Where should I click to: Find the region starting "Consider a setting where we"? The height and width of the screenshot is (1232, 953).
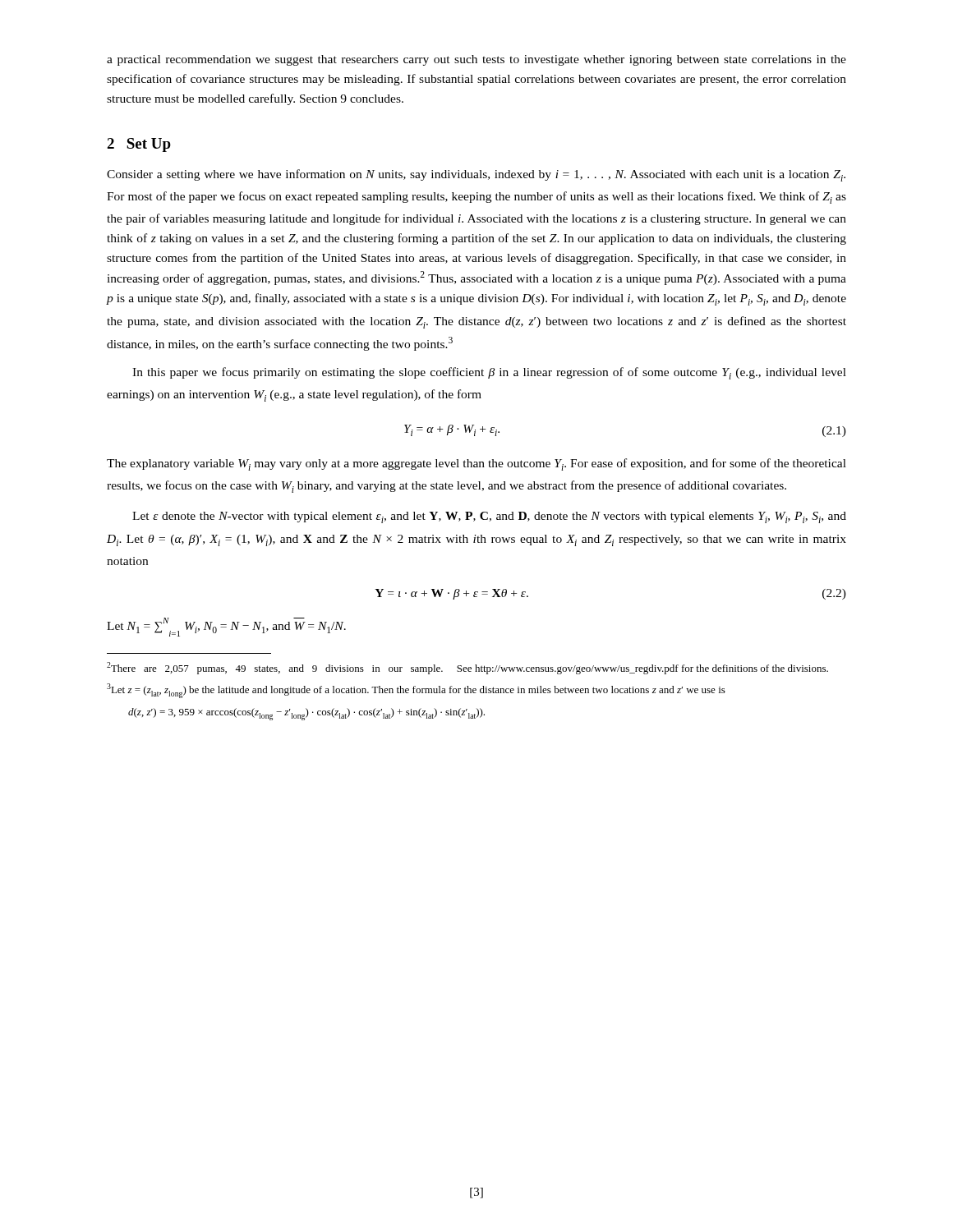(476, 259)
